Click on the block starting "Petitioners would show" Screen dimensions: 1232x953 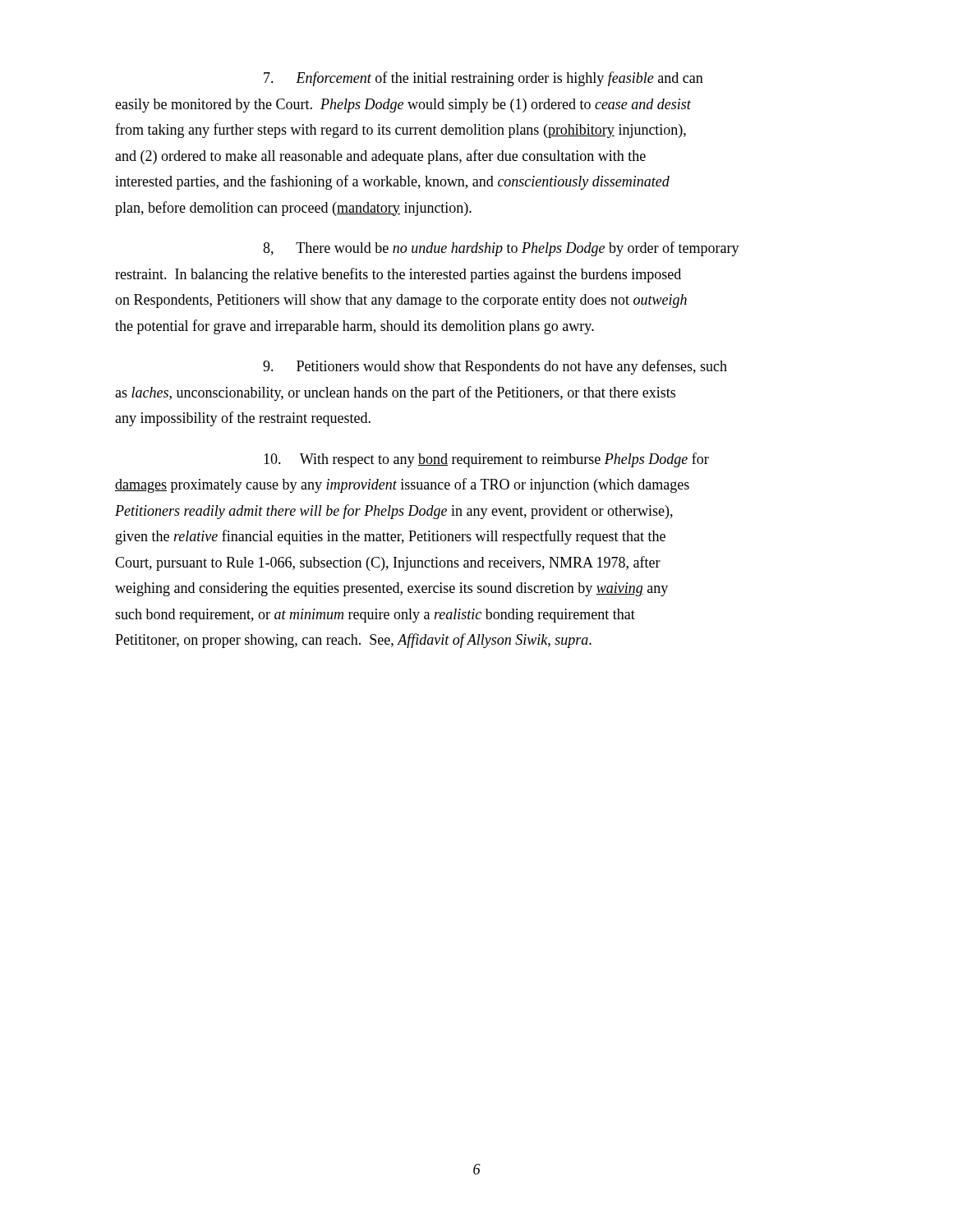pos(476,393)
